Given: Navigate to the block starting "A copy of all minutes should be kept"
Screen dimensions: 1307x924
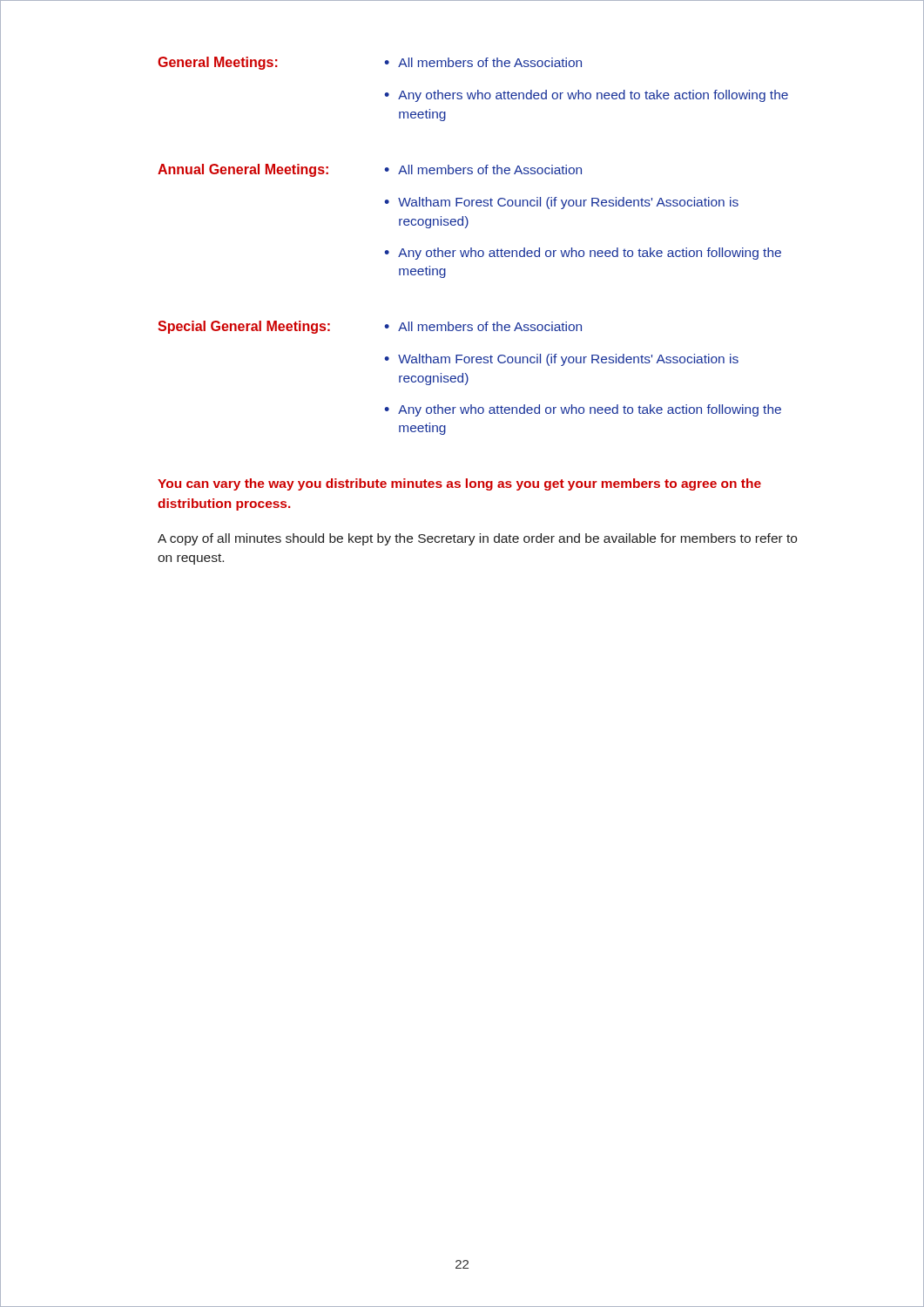Looking at the screenshot, I should point(478,548).
